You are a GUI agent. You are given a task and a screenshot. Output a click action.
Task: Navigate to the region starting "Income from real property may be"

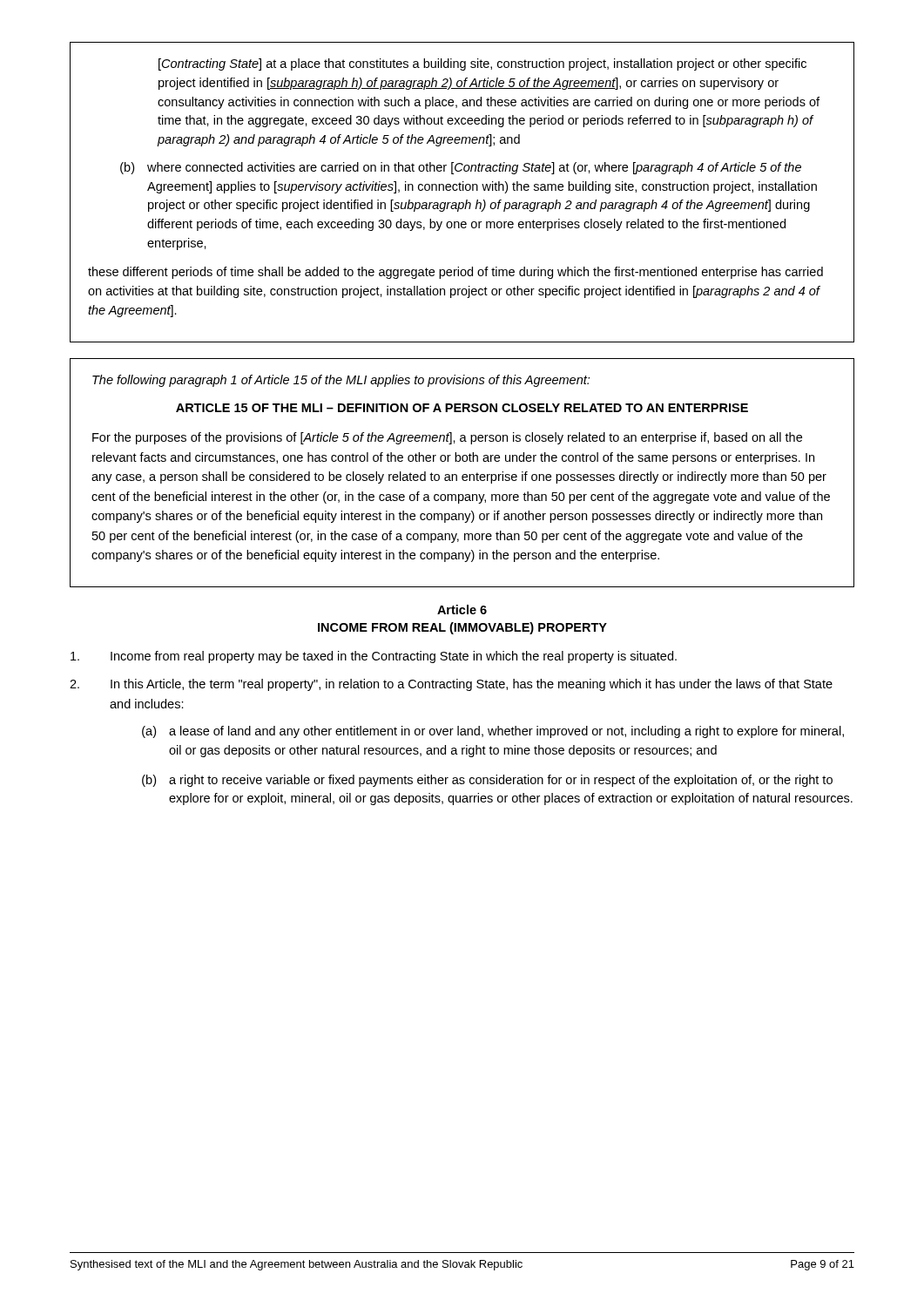pyautogui.click(x=462, y=656)
